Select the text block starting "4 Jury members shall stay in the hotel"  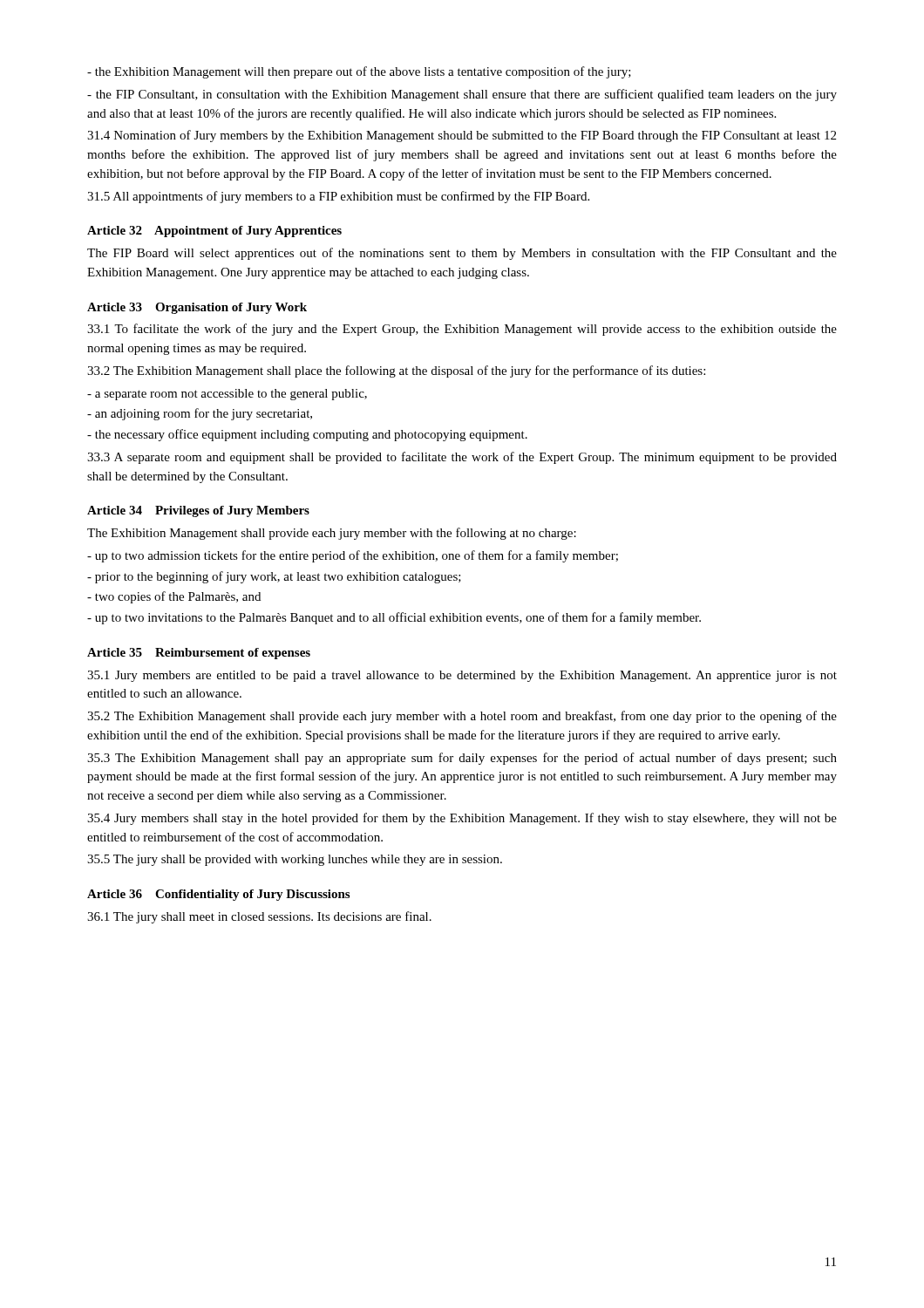point(462,828)
